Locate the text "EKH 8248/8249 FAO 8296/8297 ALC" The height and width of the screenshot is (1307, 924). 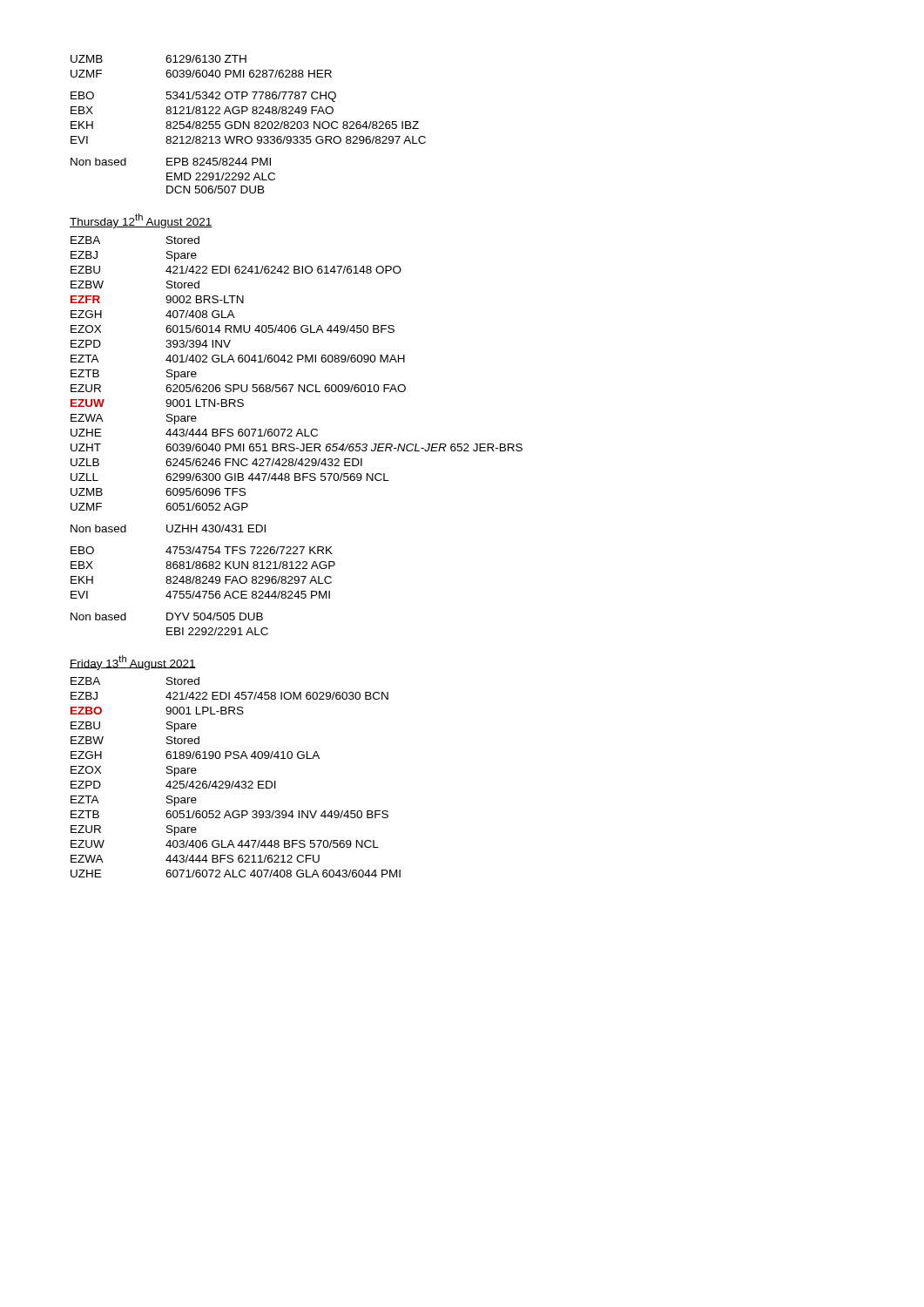201,580
